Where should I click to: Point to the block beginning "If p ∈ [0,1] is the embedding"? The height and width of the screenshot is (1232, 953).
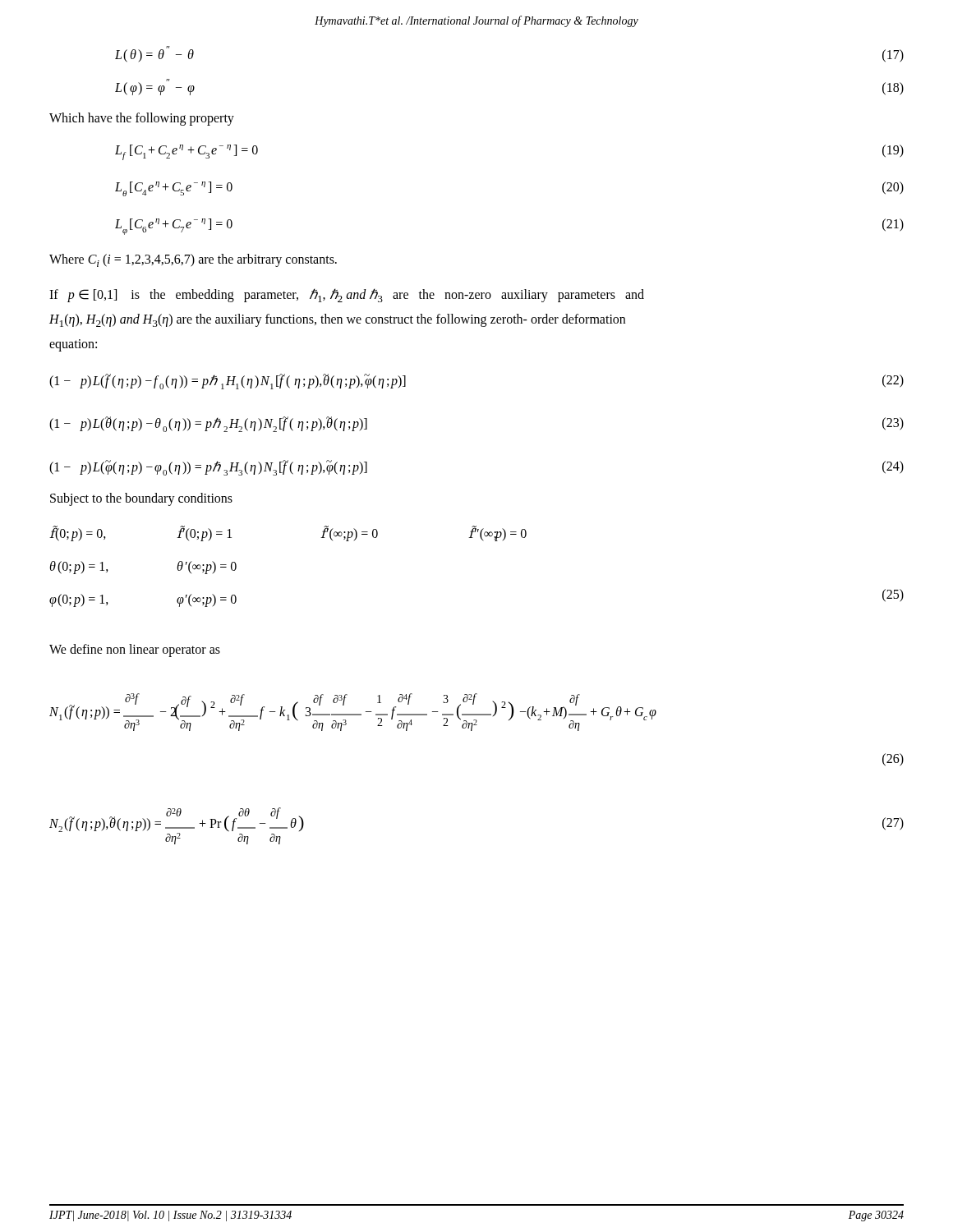[347, 296]
